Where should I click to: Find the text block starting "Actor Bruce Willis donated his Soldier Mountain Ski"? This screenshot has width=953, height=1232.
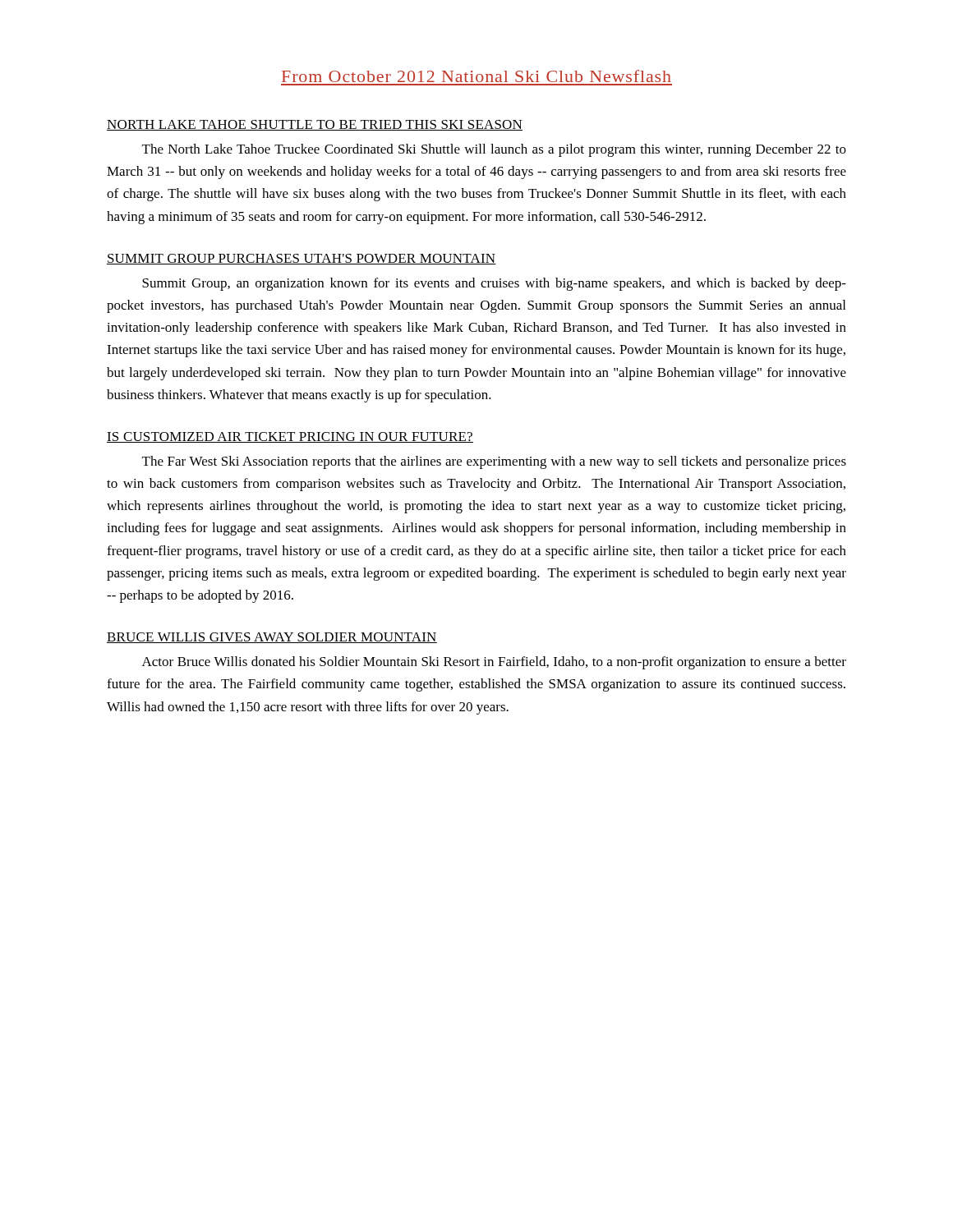[x=476, y=684]
